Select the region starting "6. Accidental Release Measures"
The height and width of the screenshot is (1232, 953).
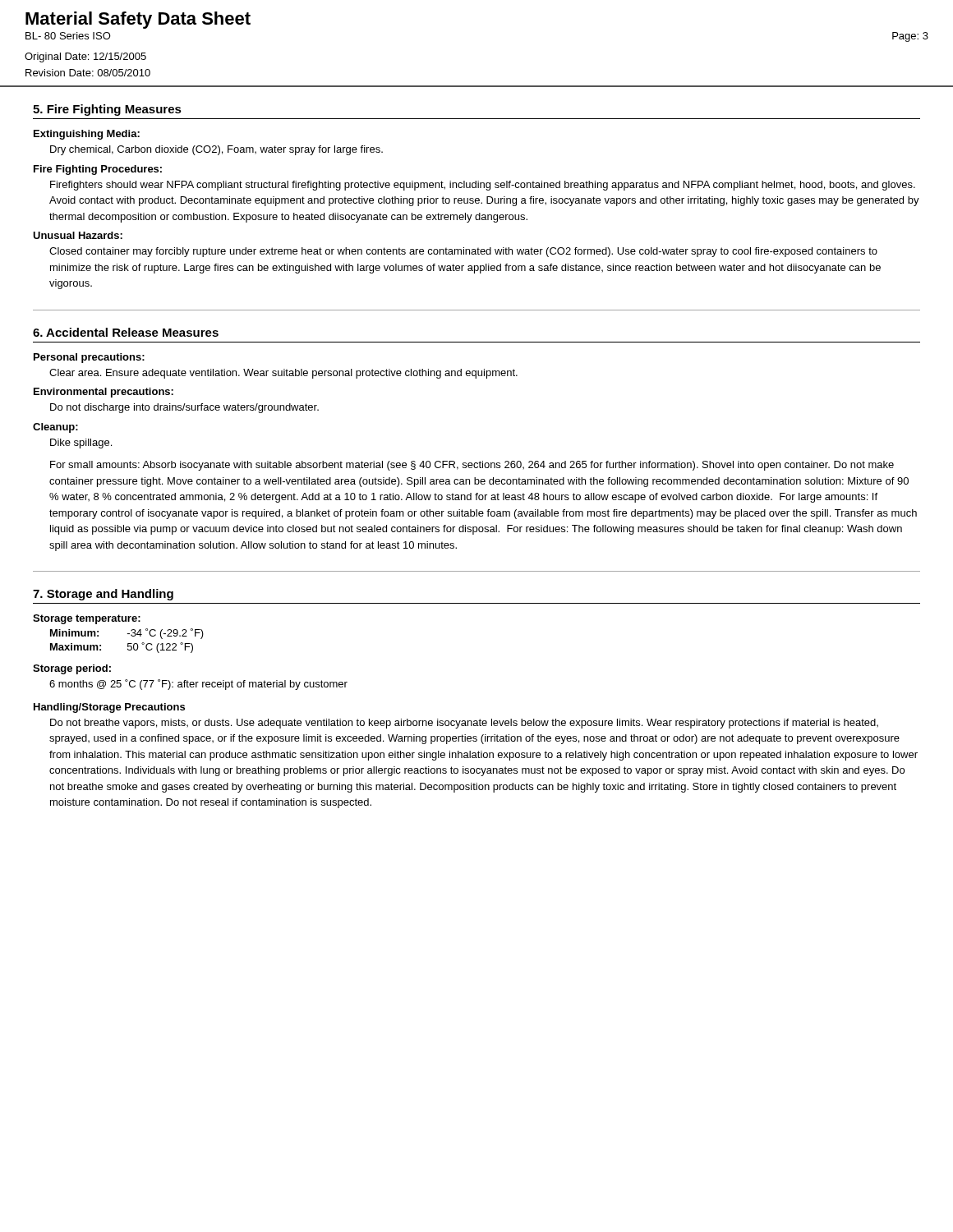(126, 332)
